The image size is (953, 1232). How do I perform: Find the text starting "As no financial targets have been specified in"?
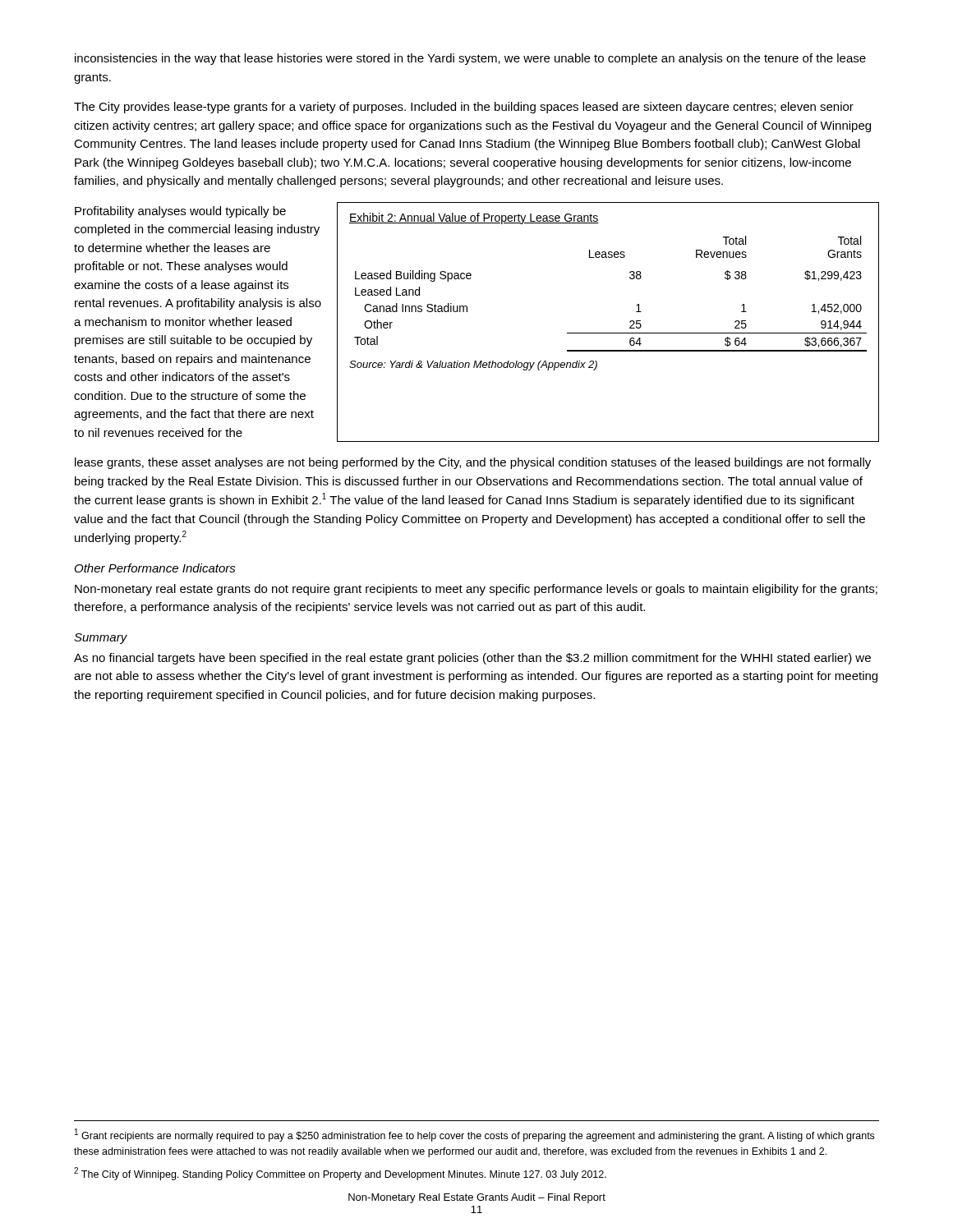pos(476,676)
